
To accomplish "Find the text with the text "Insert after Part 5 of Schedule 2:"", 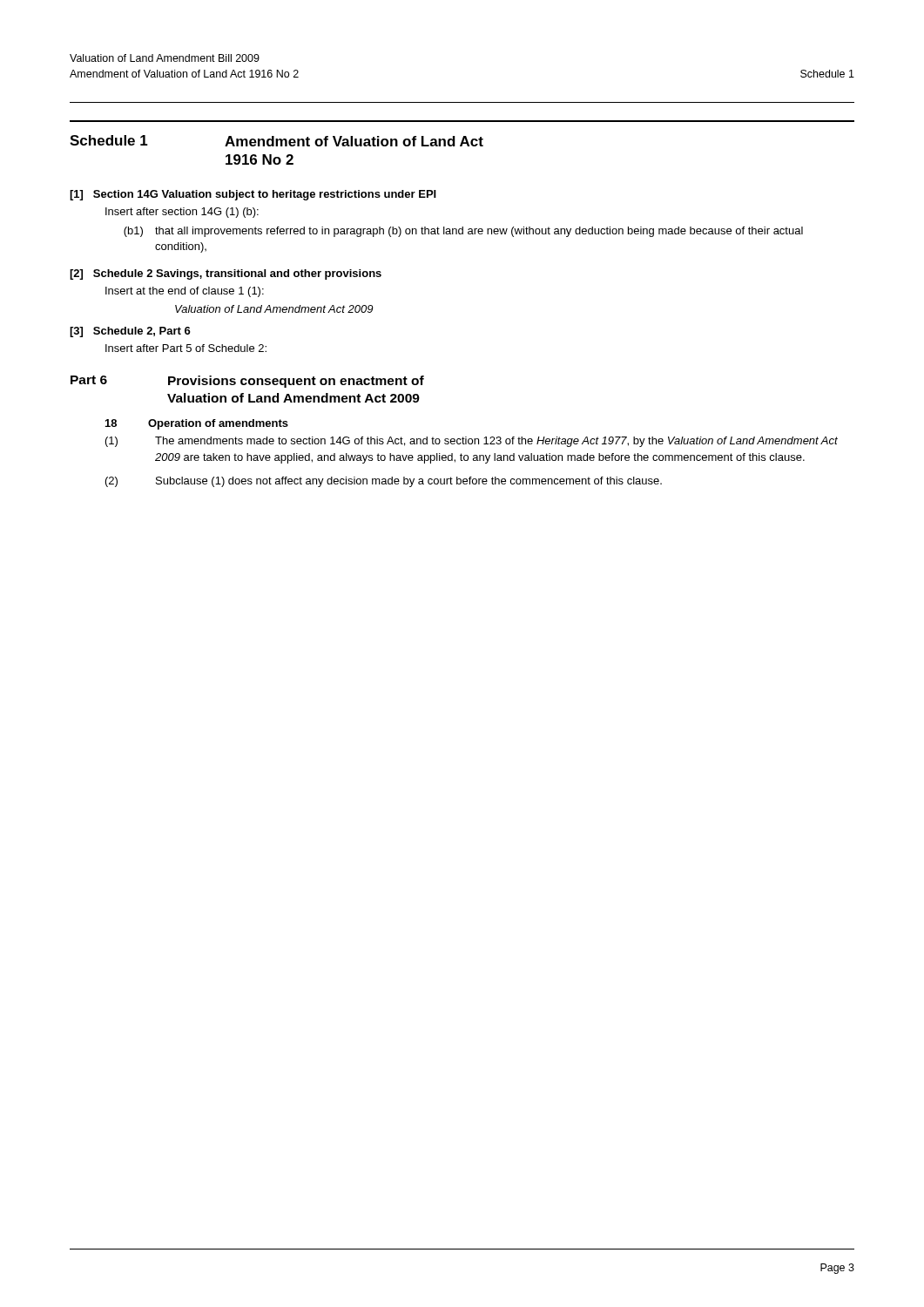I will point(186,348).
